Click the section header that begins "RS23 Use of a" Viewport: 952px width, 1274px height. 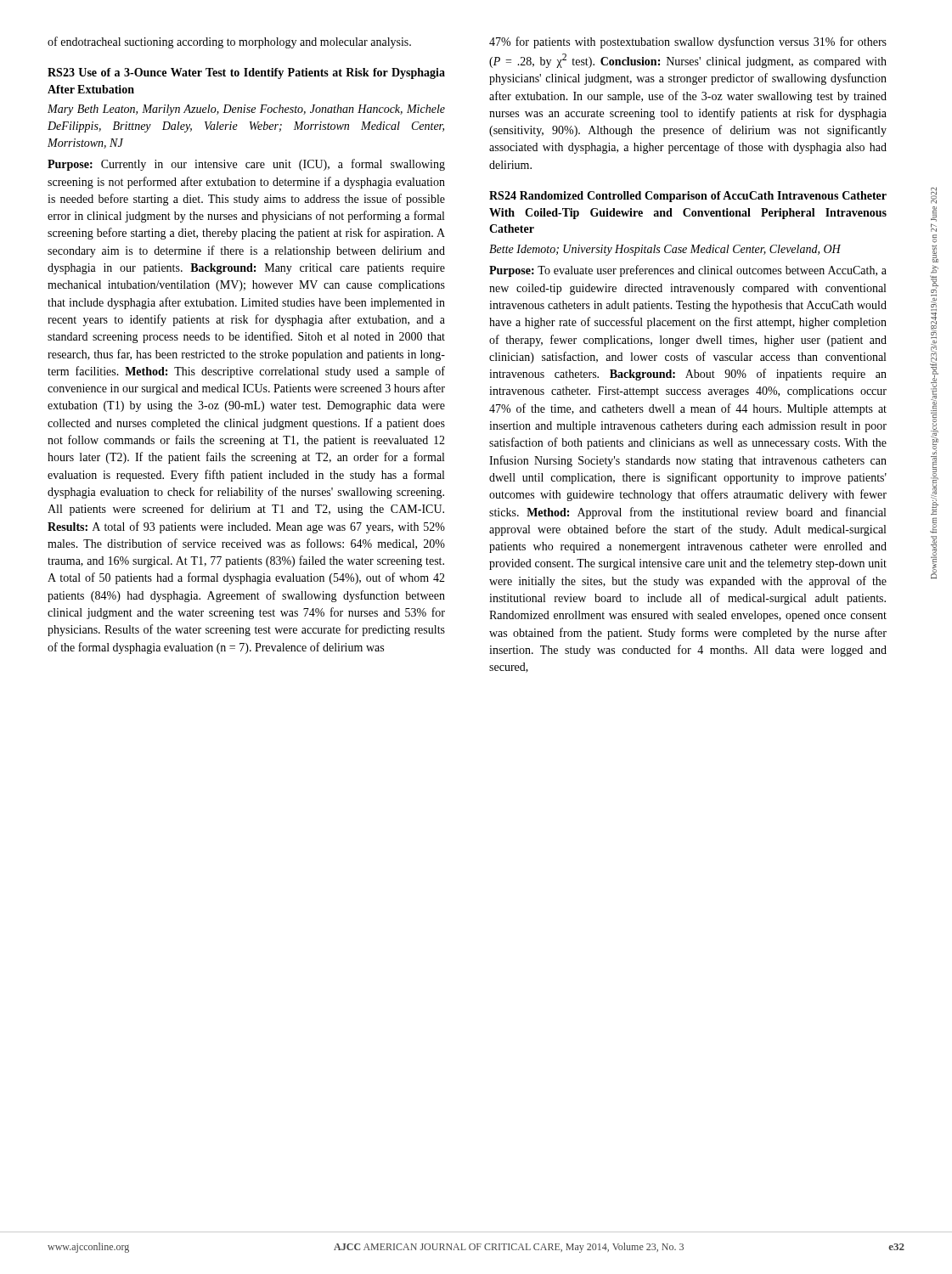(x=246, y=81)
